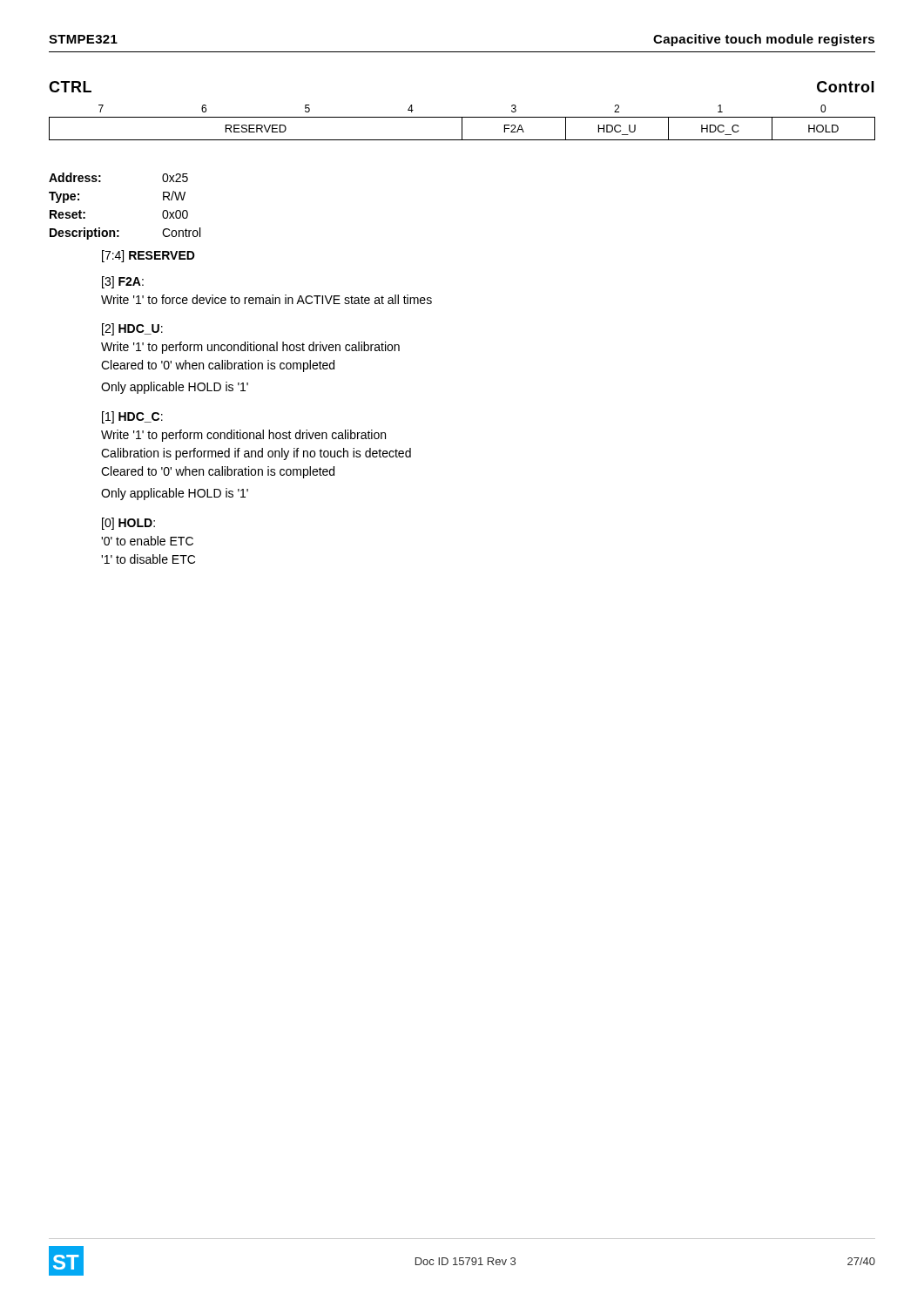Select the block starting "[7:4] RESERVED"
Screen dimensions: 1307x924
(x=148, y=256)
